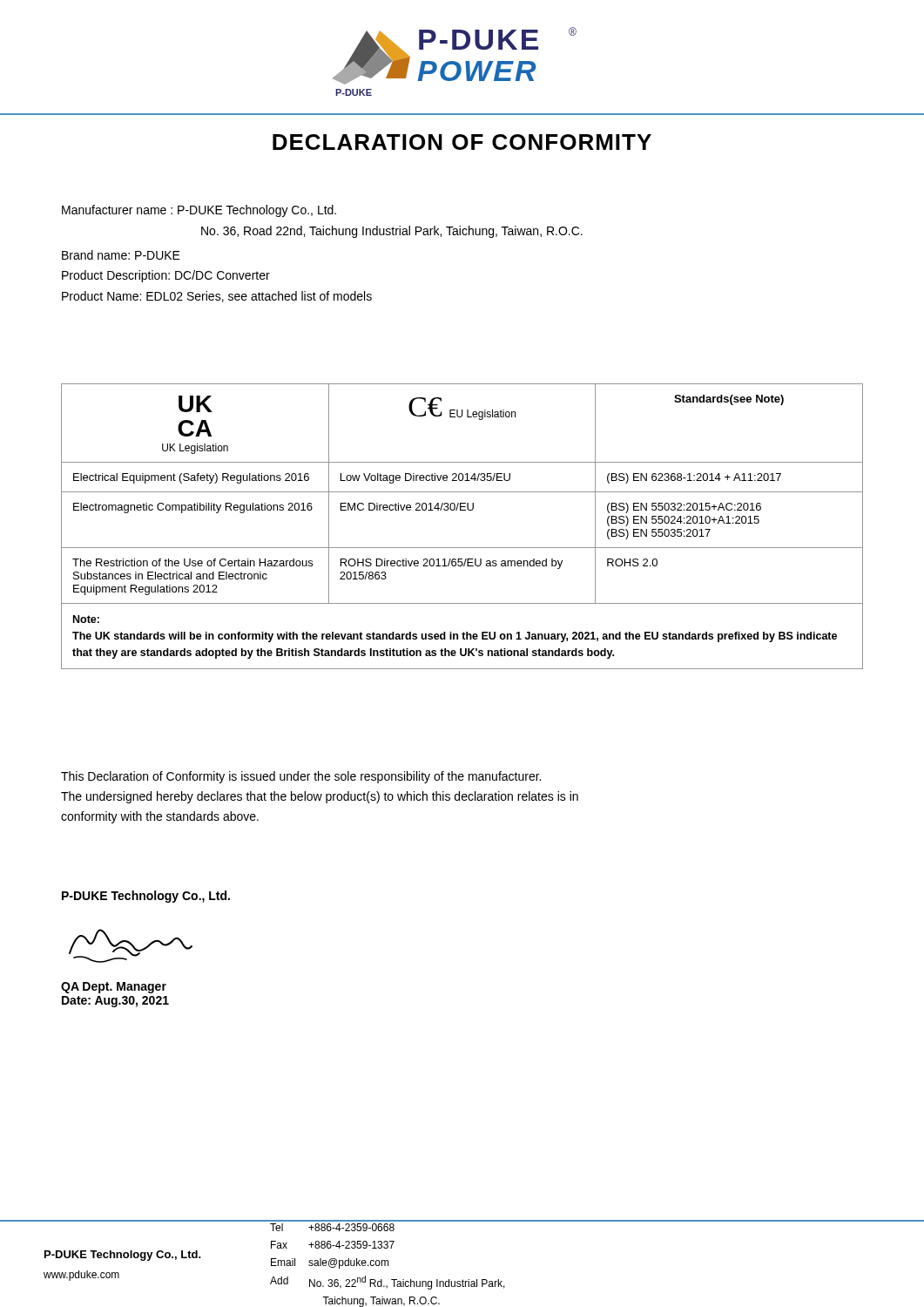Find the text block with the text "Product Name: EDL02 Series,"
The width and height of the screenshot is (924, 1307).
point(216,296)
